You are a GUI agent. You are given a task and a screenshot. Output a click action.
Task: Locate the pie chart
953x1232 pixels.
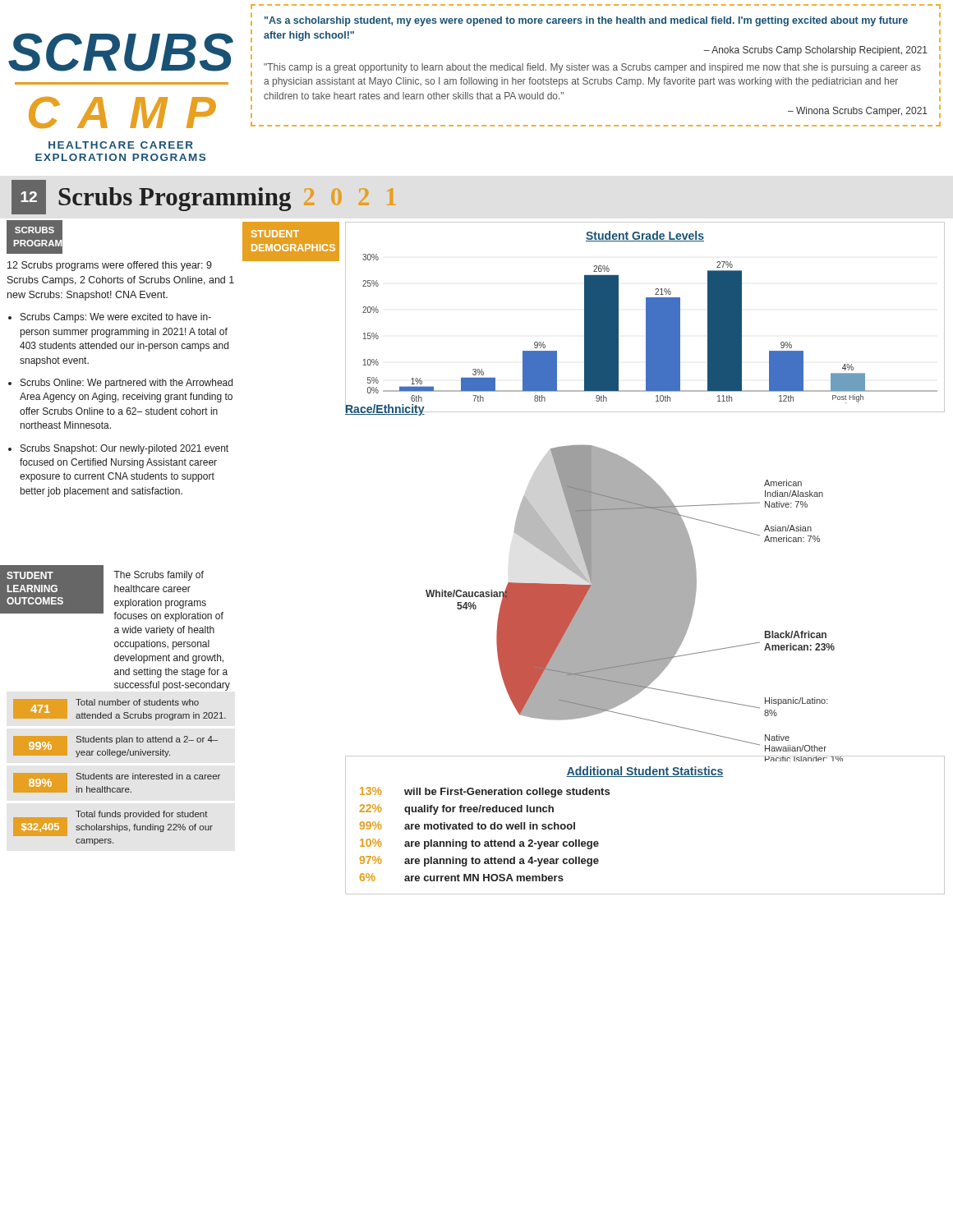click(x=645, y=593)
